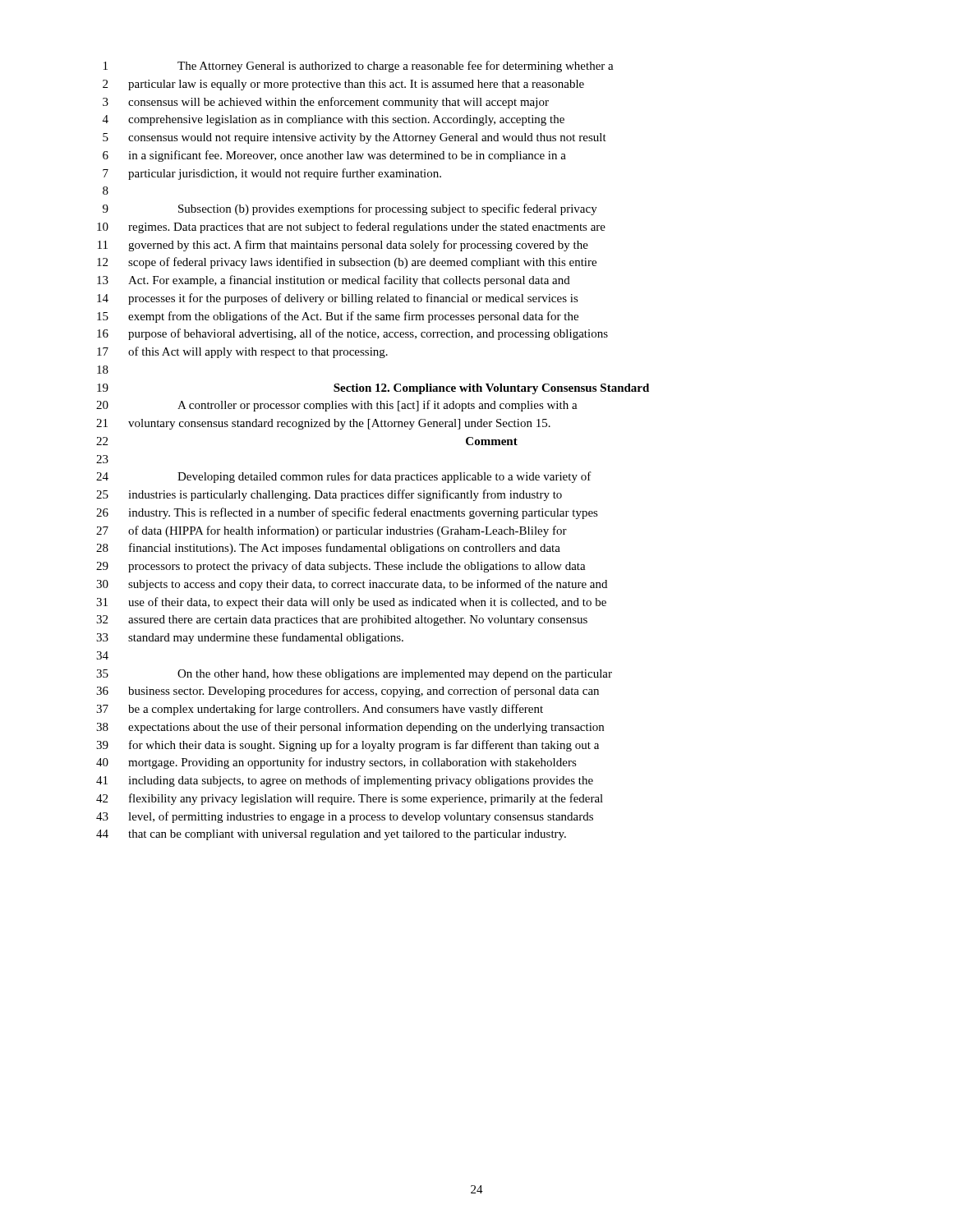Select the section header that says "19Section 12. Compliance with Voluntary"
The width and height of the screenshot is (953, 1232).
(468, 388)
